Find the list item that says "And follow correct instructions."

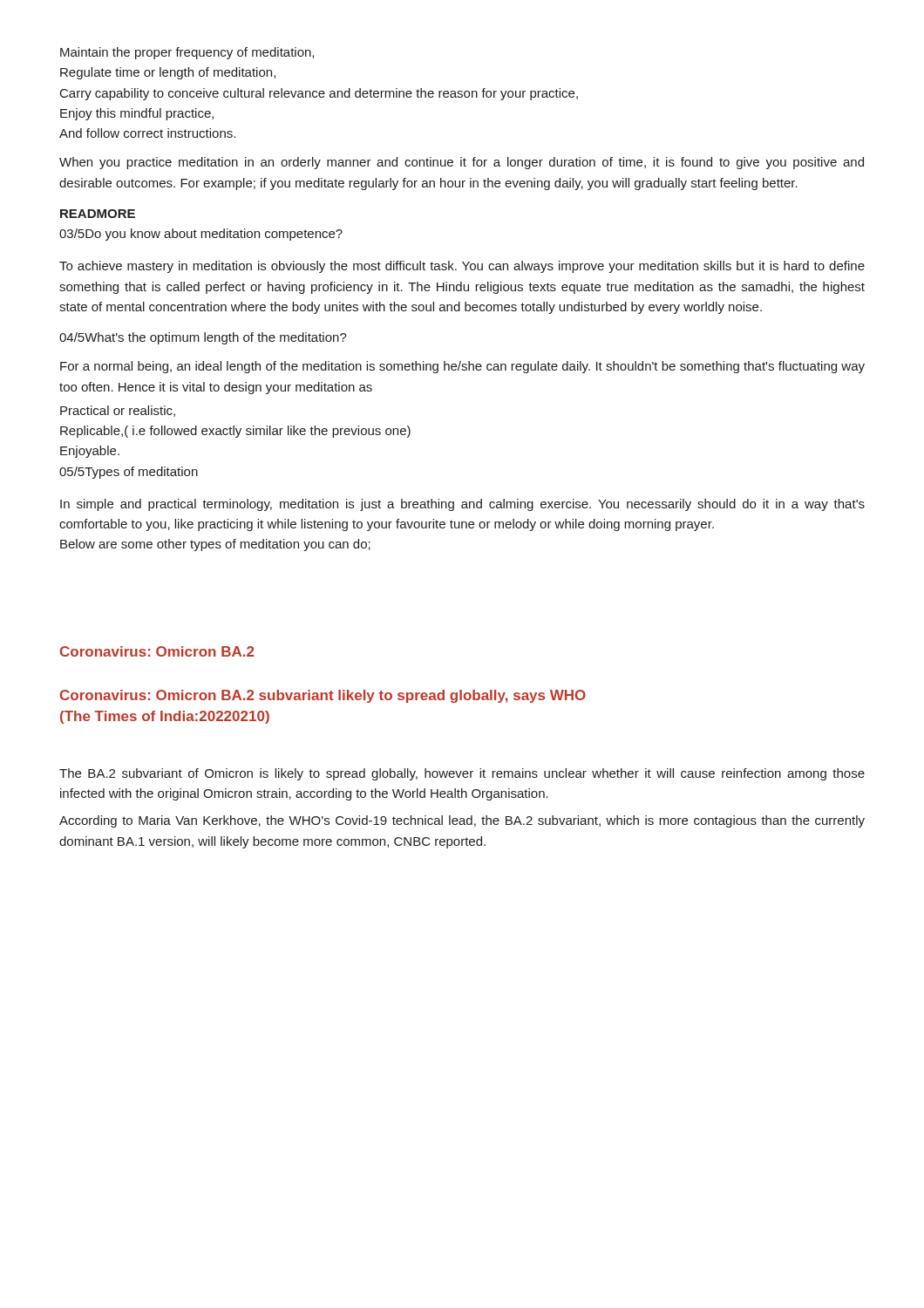click(148, 133)
